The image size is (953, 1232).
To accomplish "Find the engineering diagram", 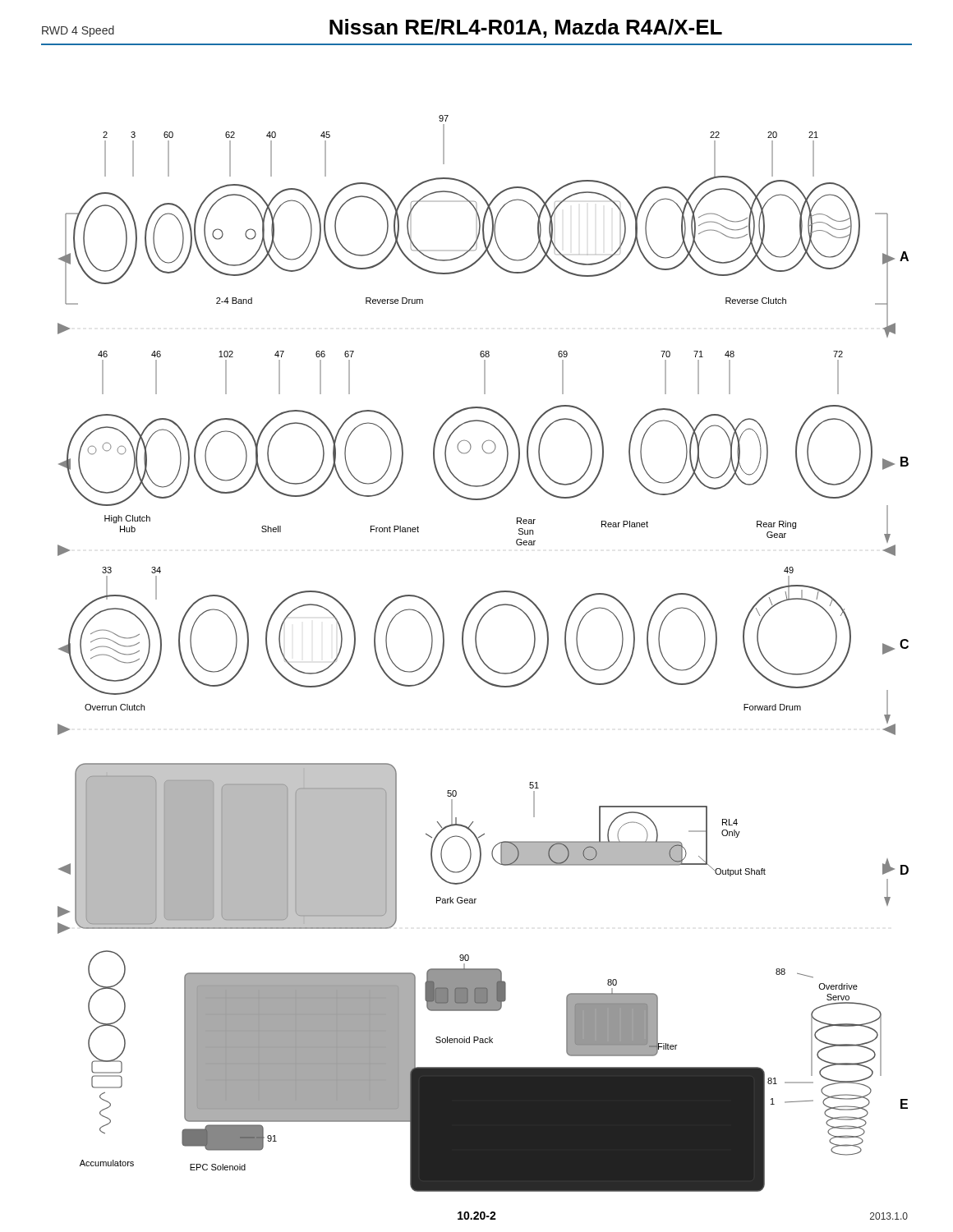I will coord(476,624).
